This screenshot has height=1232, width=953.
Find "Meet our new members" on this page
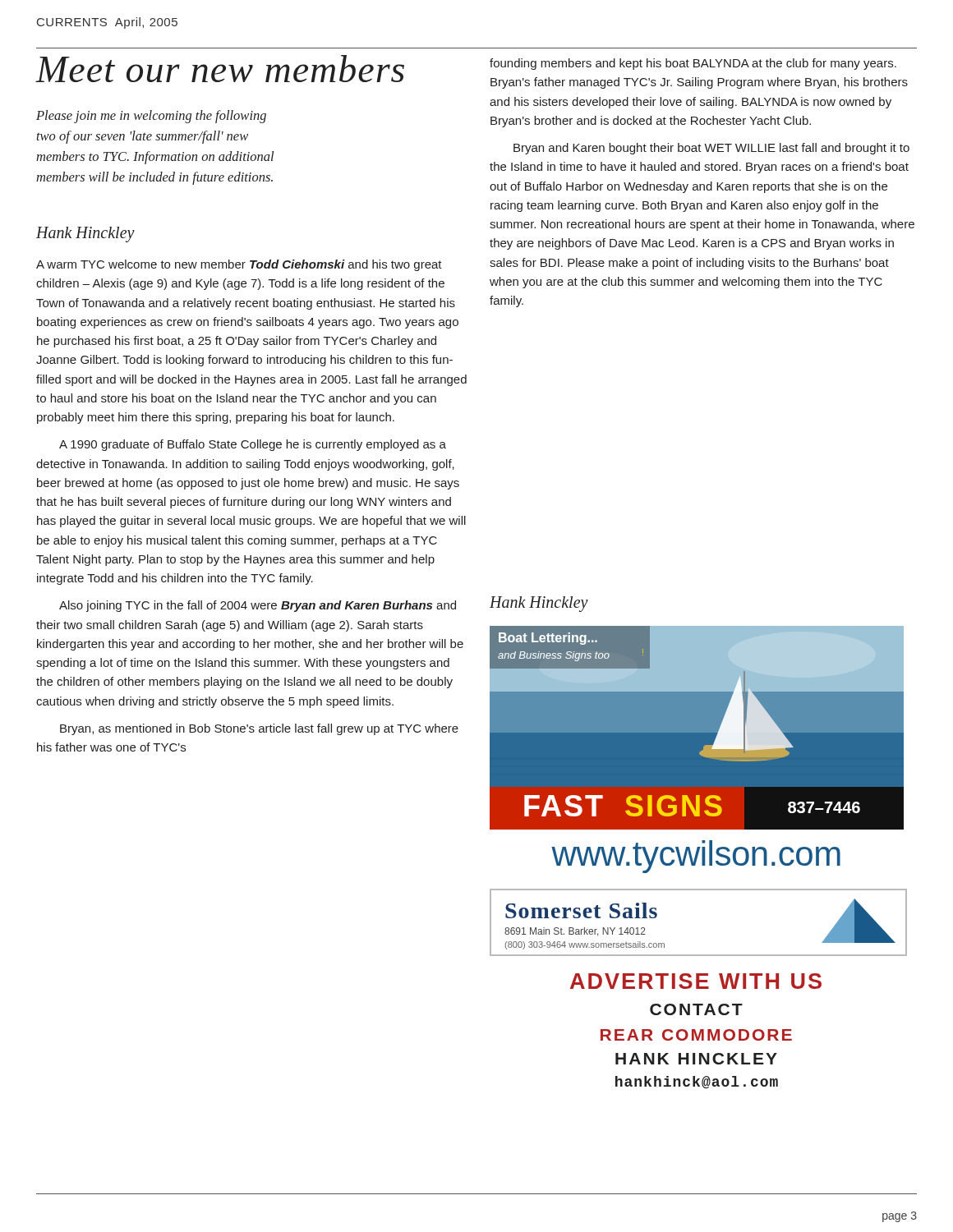221,69
